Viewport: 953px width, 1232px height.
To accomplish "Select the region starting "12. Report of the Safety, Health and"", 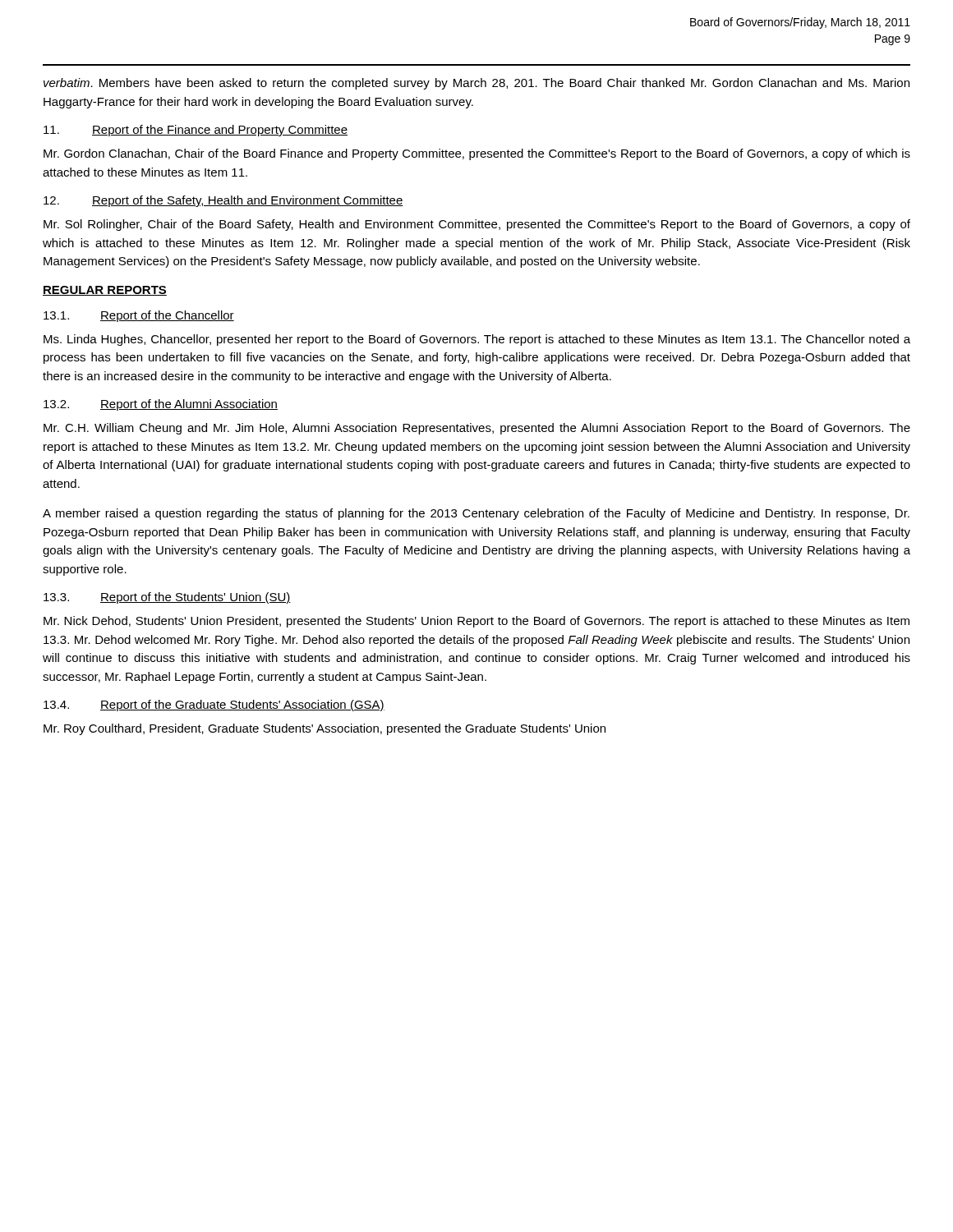I will pos(223,200).
